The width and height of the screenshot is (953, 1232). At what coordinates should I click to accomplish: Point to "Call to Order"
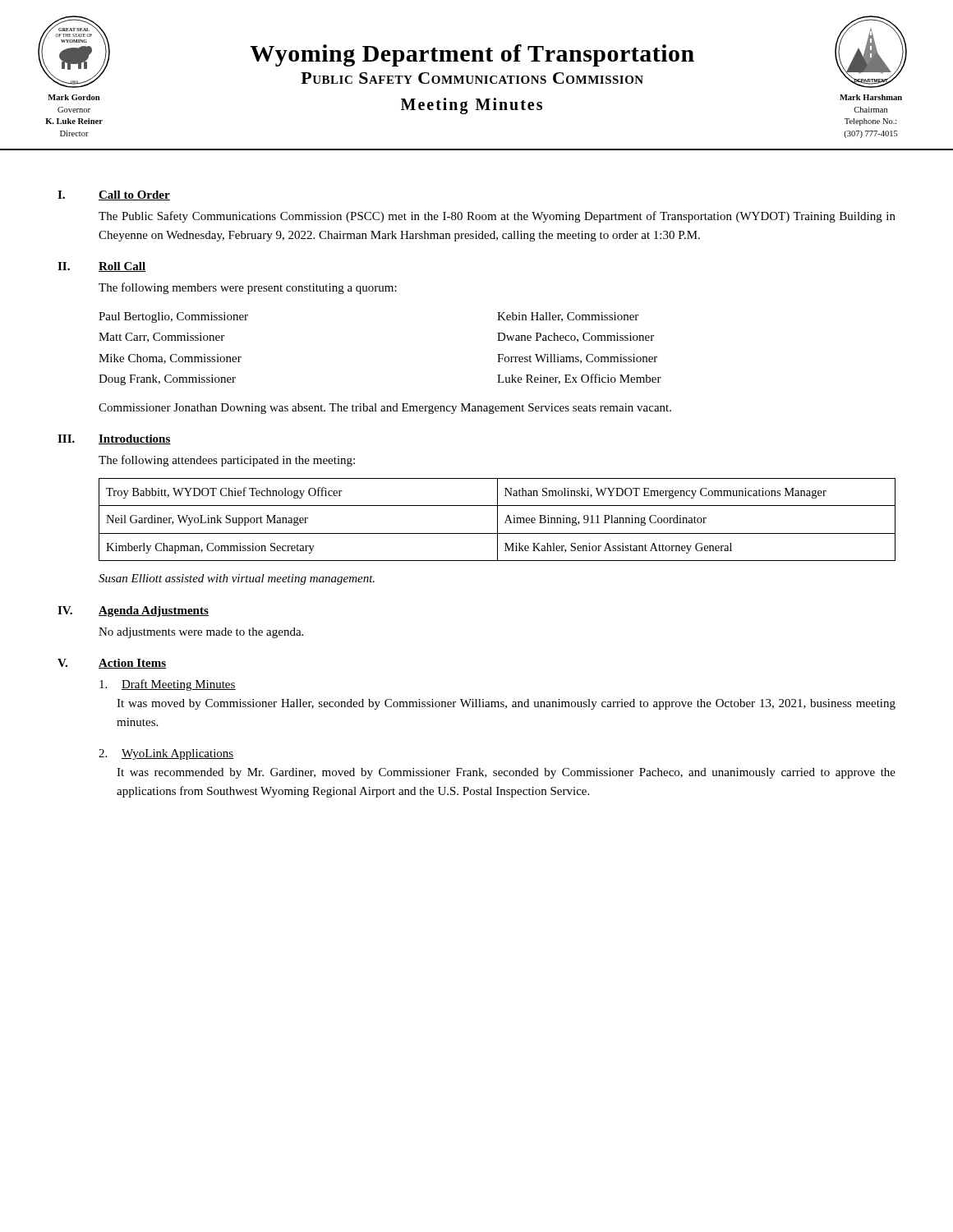point(134,194)
